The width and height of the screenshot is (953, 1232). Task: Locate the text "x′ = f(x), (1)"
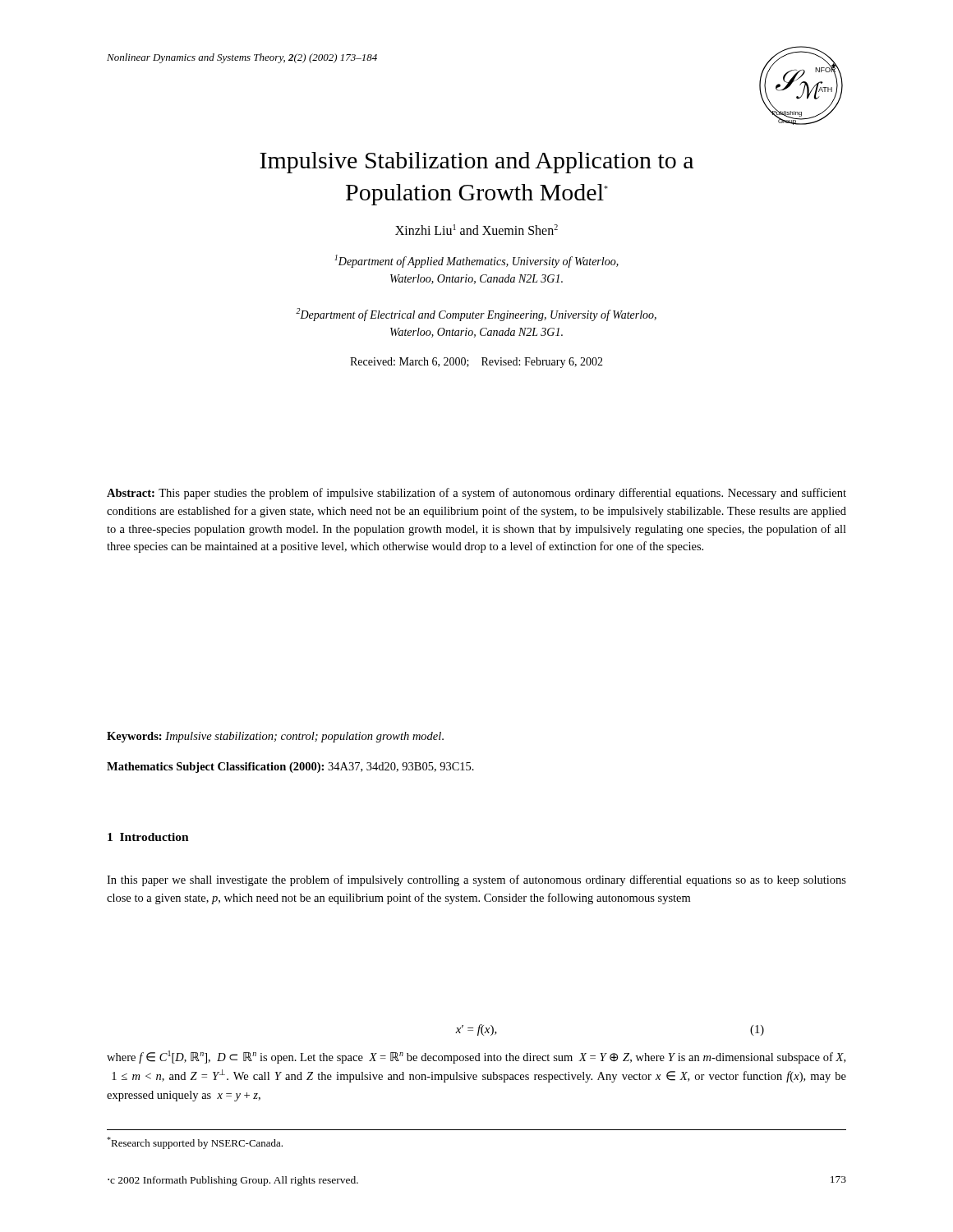(x=476, y=1030)
